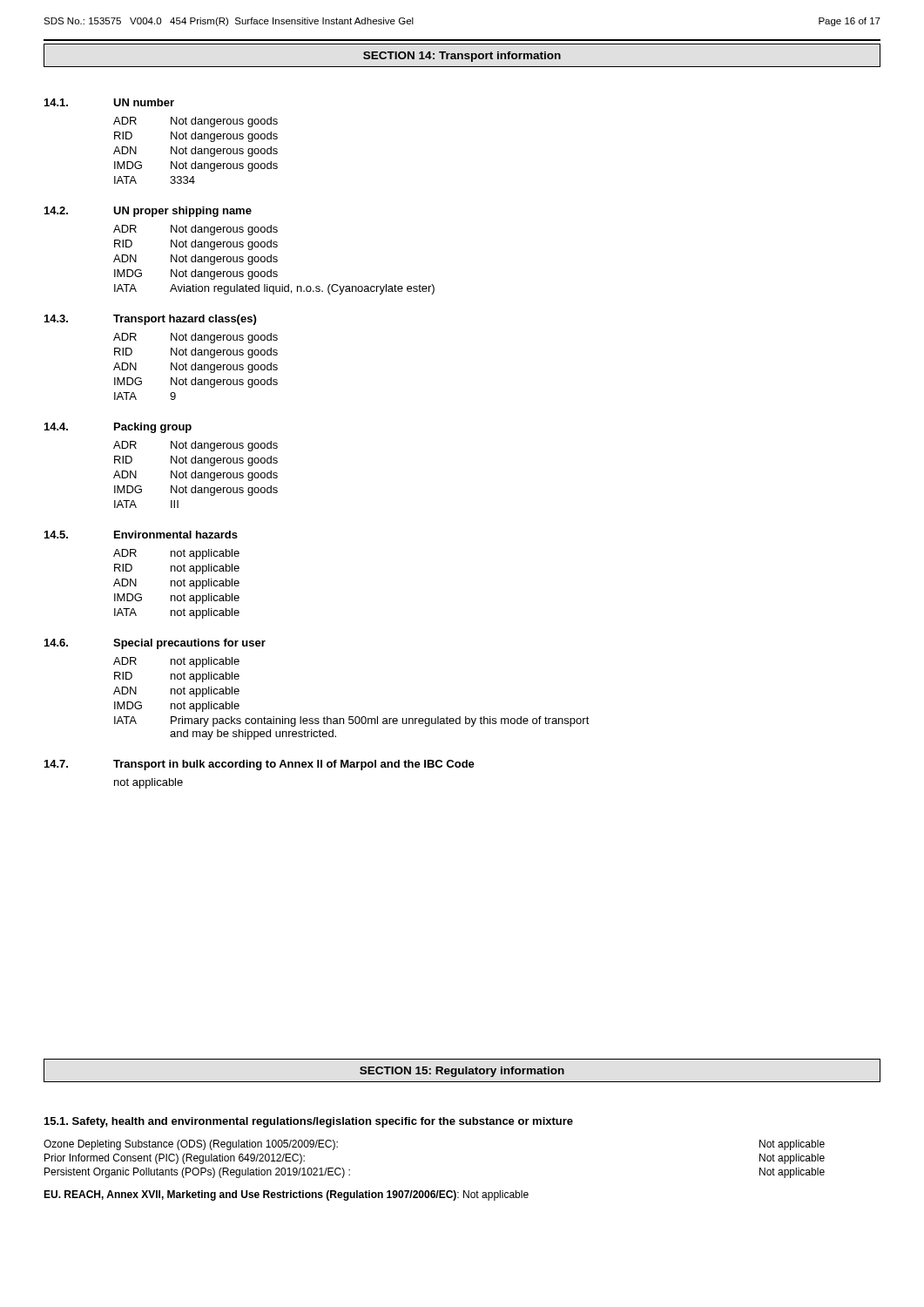Select the text block that says "Ozone Depleting Substance (ODS) (Regulation 1005/2009/EC):"
This screenshot has width=924, height=1307.
pyautogui.click(x=193, y=1146)
